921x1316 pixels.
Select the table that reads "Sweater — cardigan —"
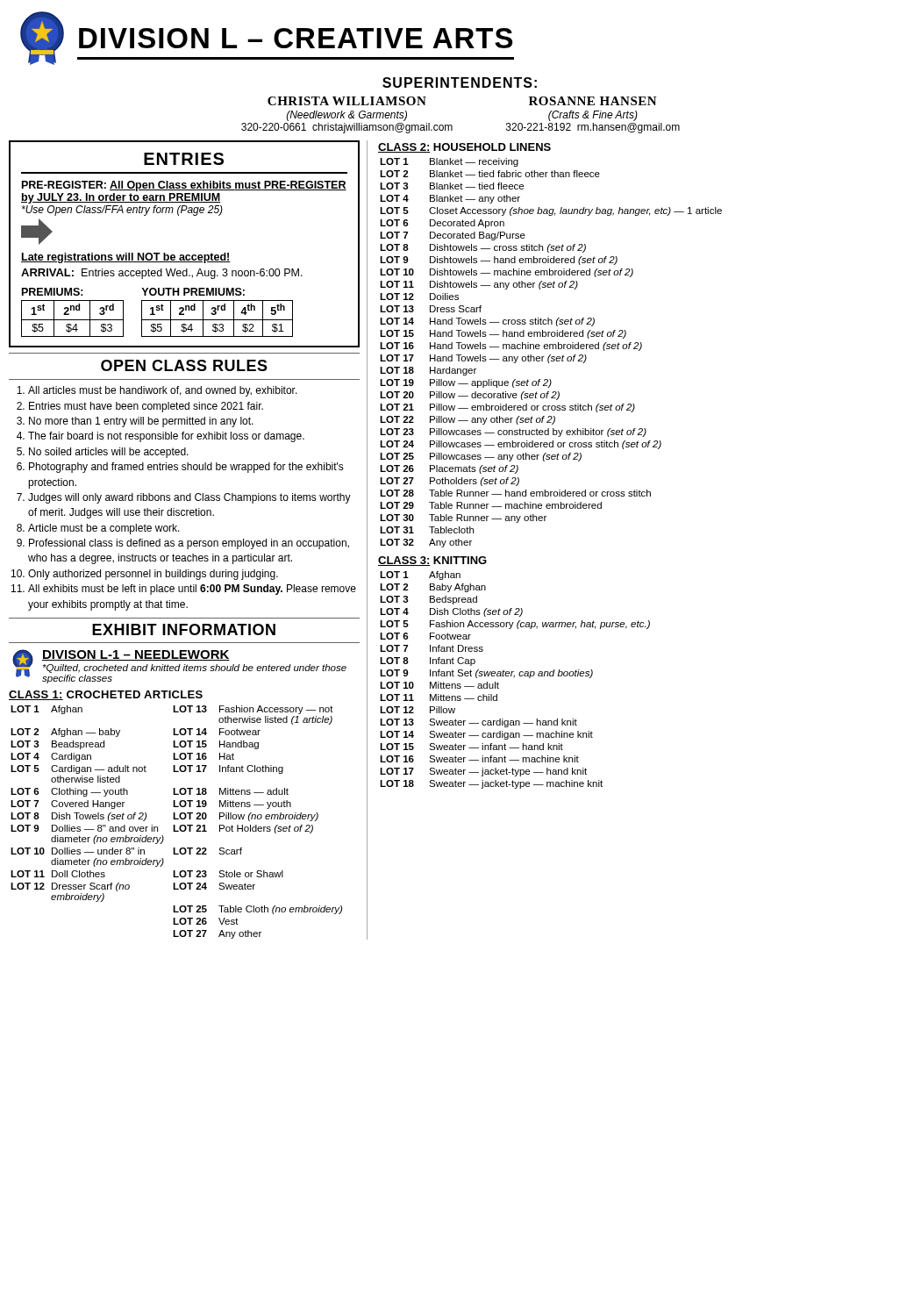[x=645, y=679]
